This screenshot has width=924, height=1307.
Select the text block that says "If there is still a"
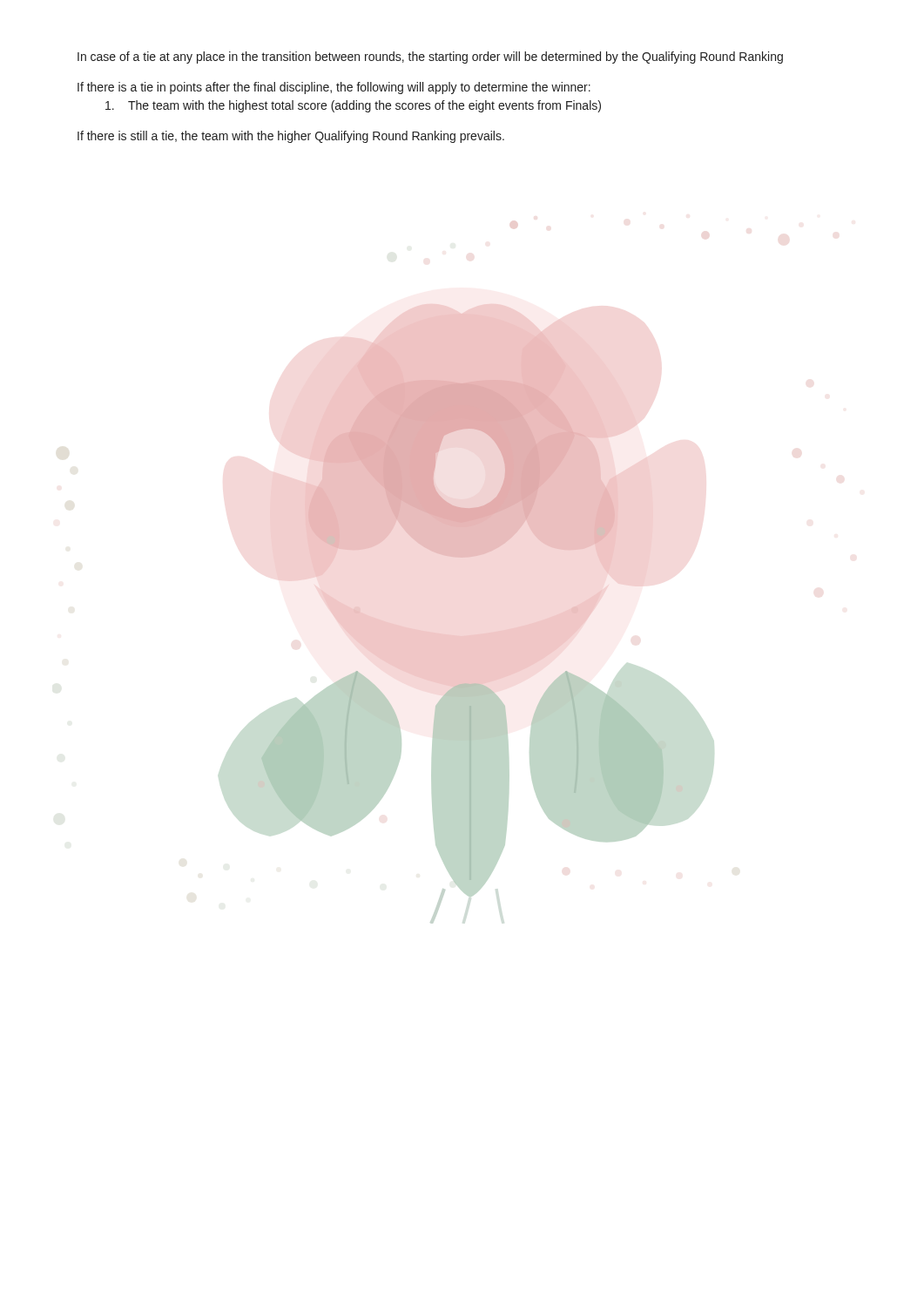291,136
